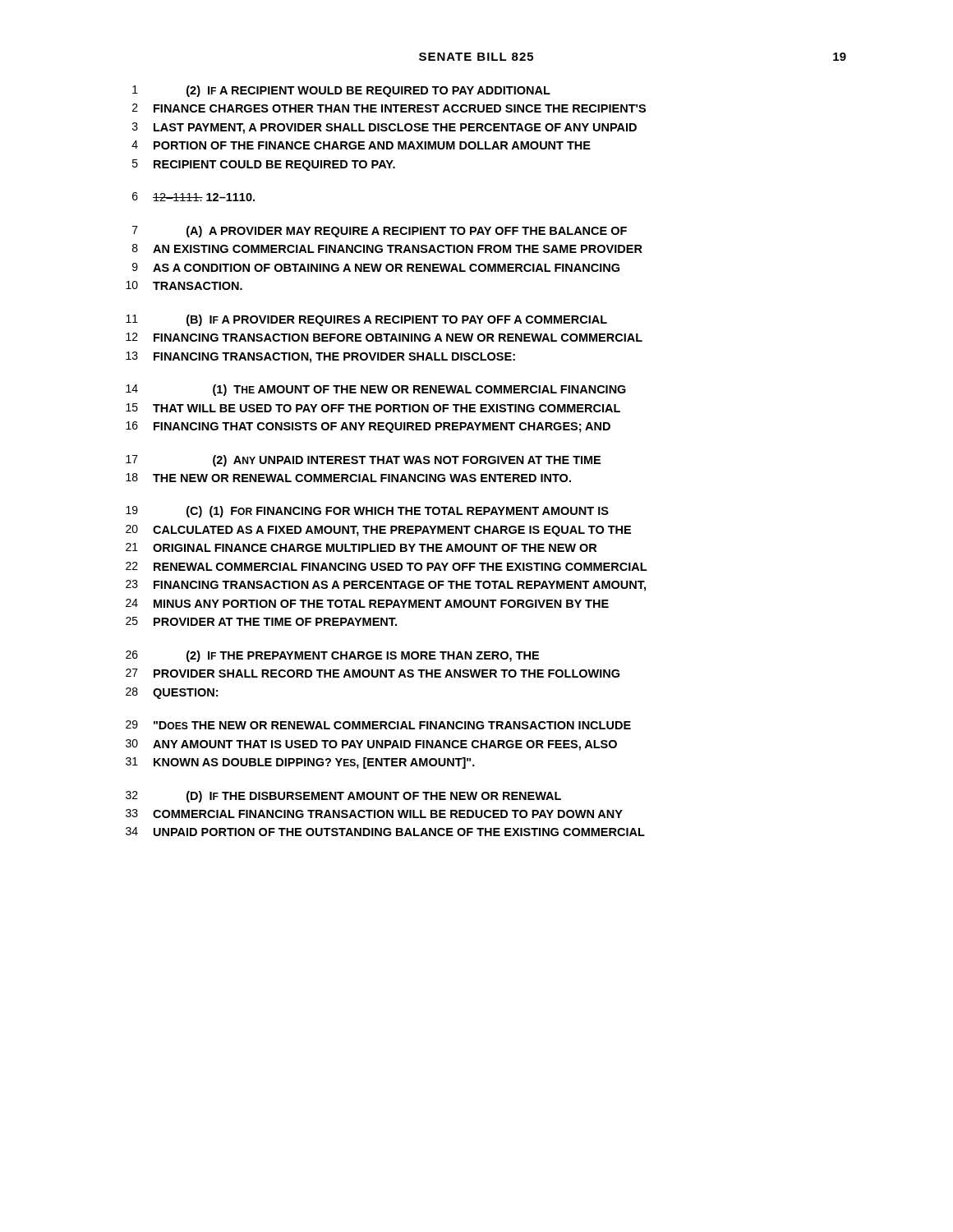Viewport: 953px width, 1232px height.
Task: Click on the text starting "17 (2) ANY"
Action: point(476,469)
